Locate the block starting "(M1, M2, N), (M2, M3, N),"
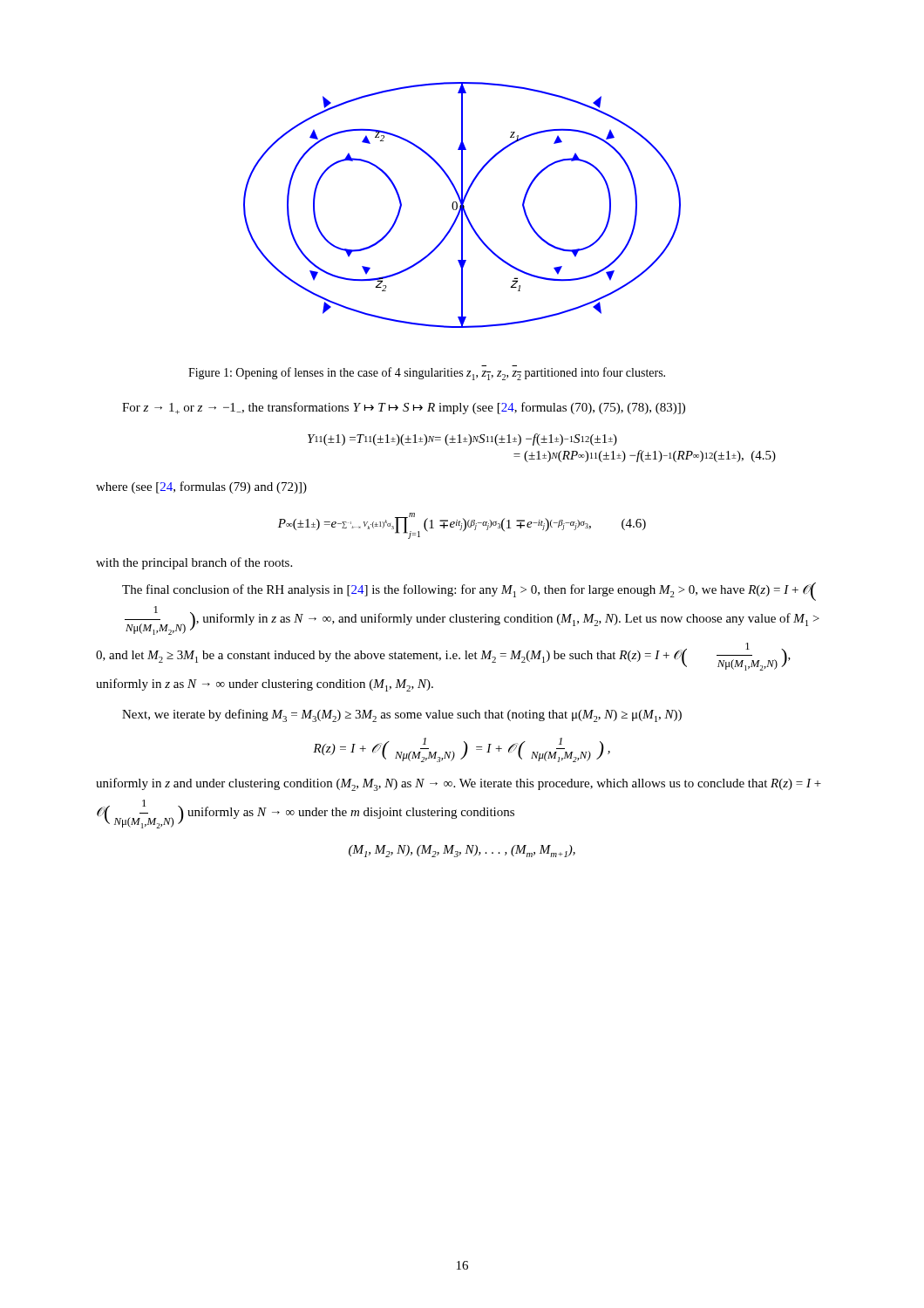Image resolution: width=924 pixels, height=1308 pixels. click(x=462, y=850)
